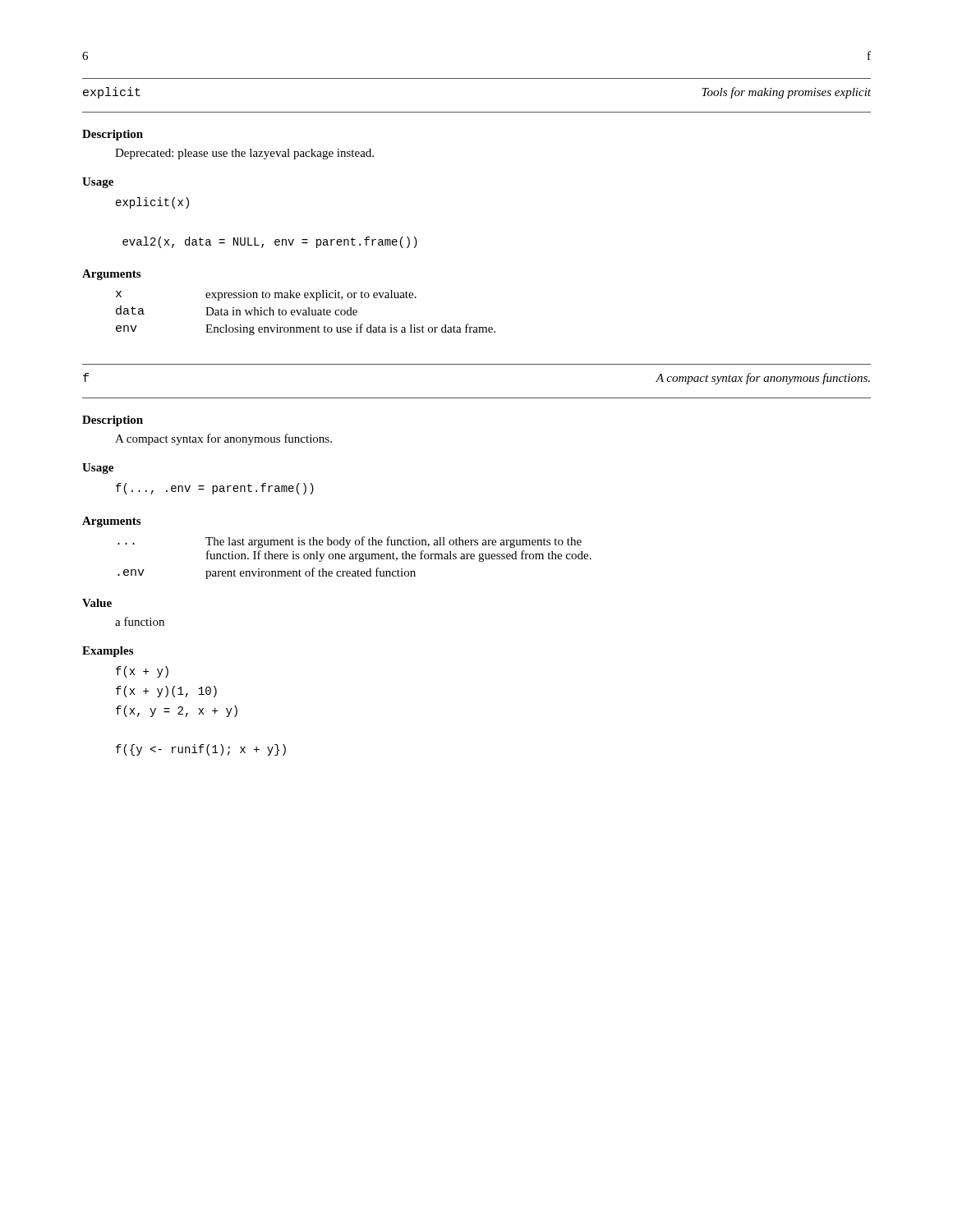Select the region starting "explicit Tools for making promises explicit"
The image size is (953, 1232).
(x=108, y=92)
